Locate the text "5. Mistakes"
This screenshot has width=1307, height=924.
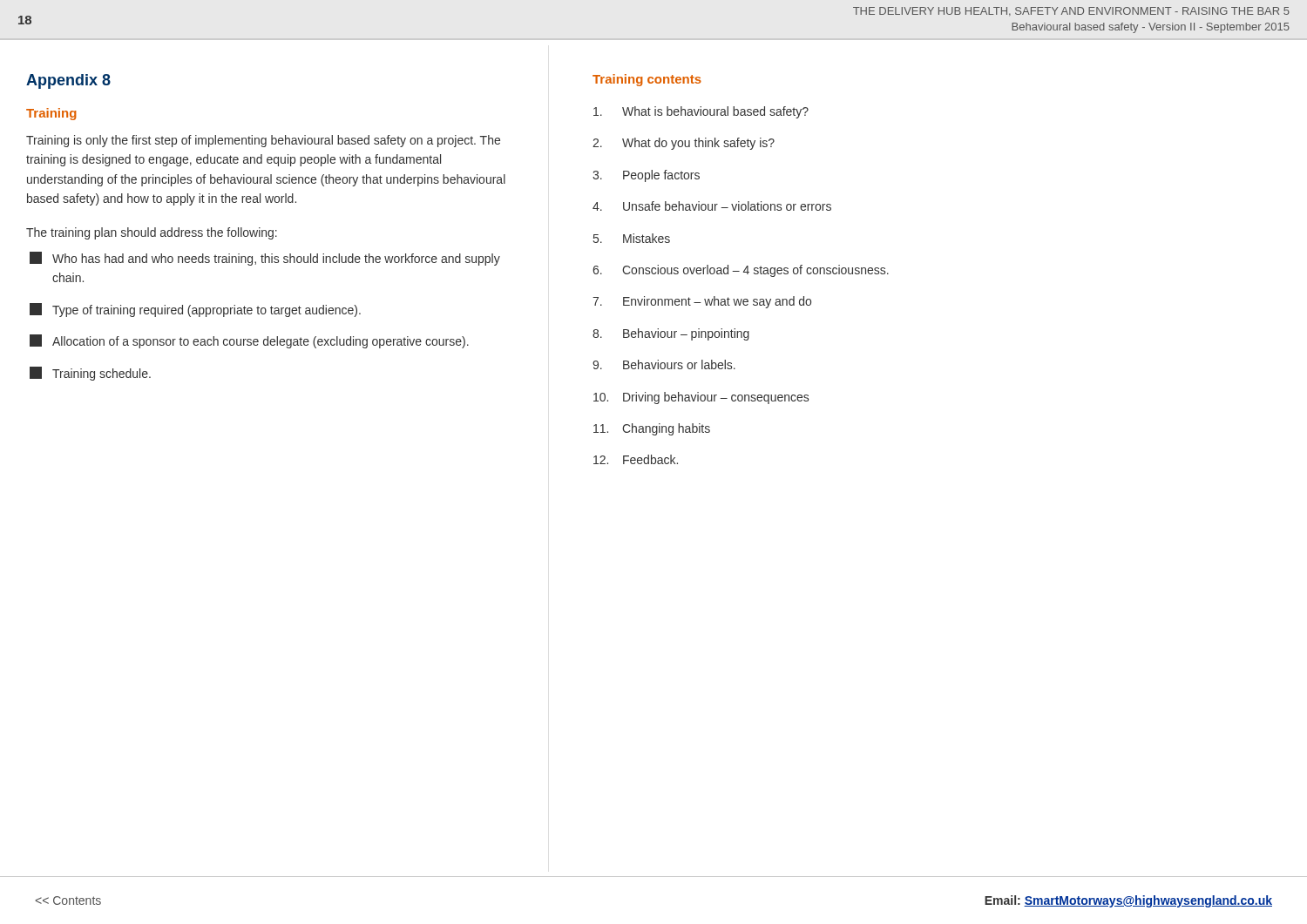632,238
